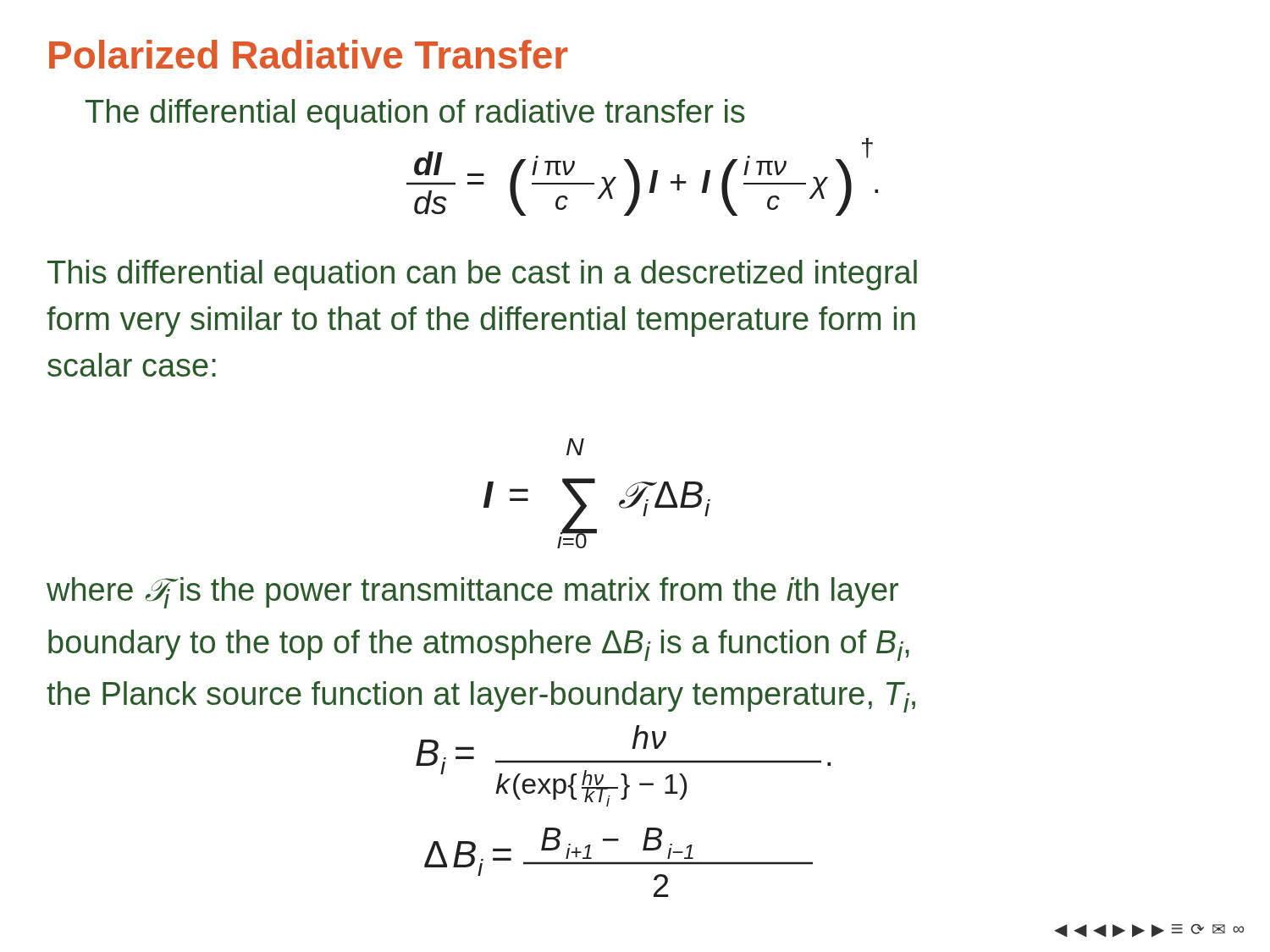Where is the formula that starts "B i = h ν"?

tap(635, 762)
